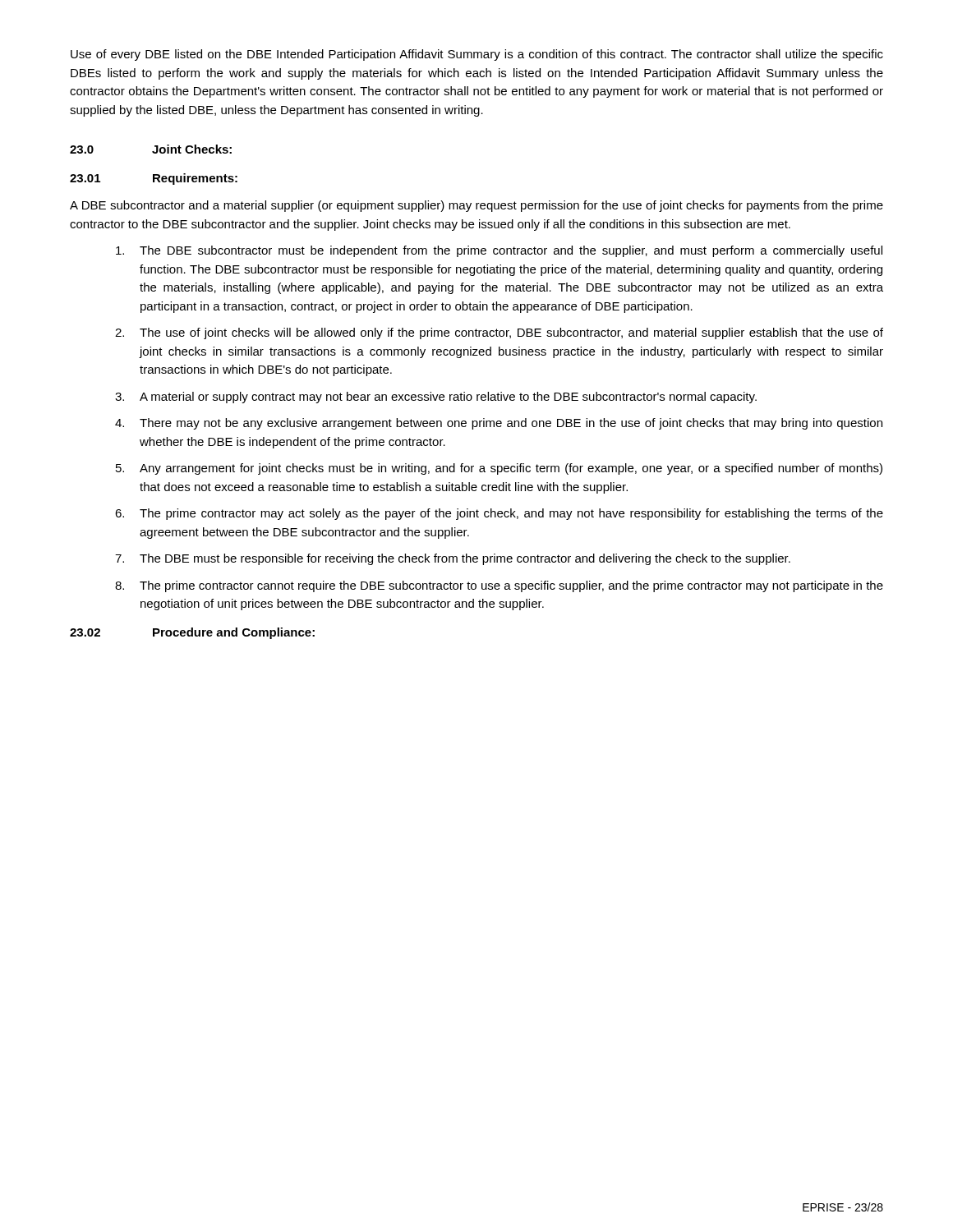
Task: Locate the list item that says "8. The prime contractor cannot require the DBE"
Action: click(499, 595)
